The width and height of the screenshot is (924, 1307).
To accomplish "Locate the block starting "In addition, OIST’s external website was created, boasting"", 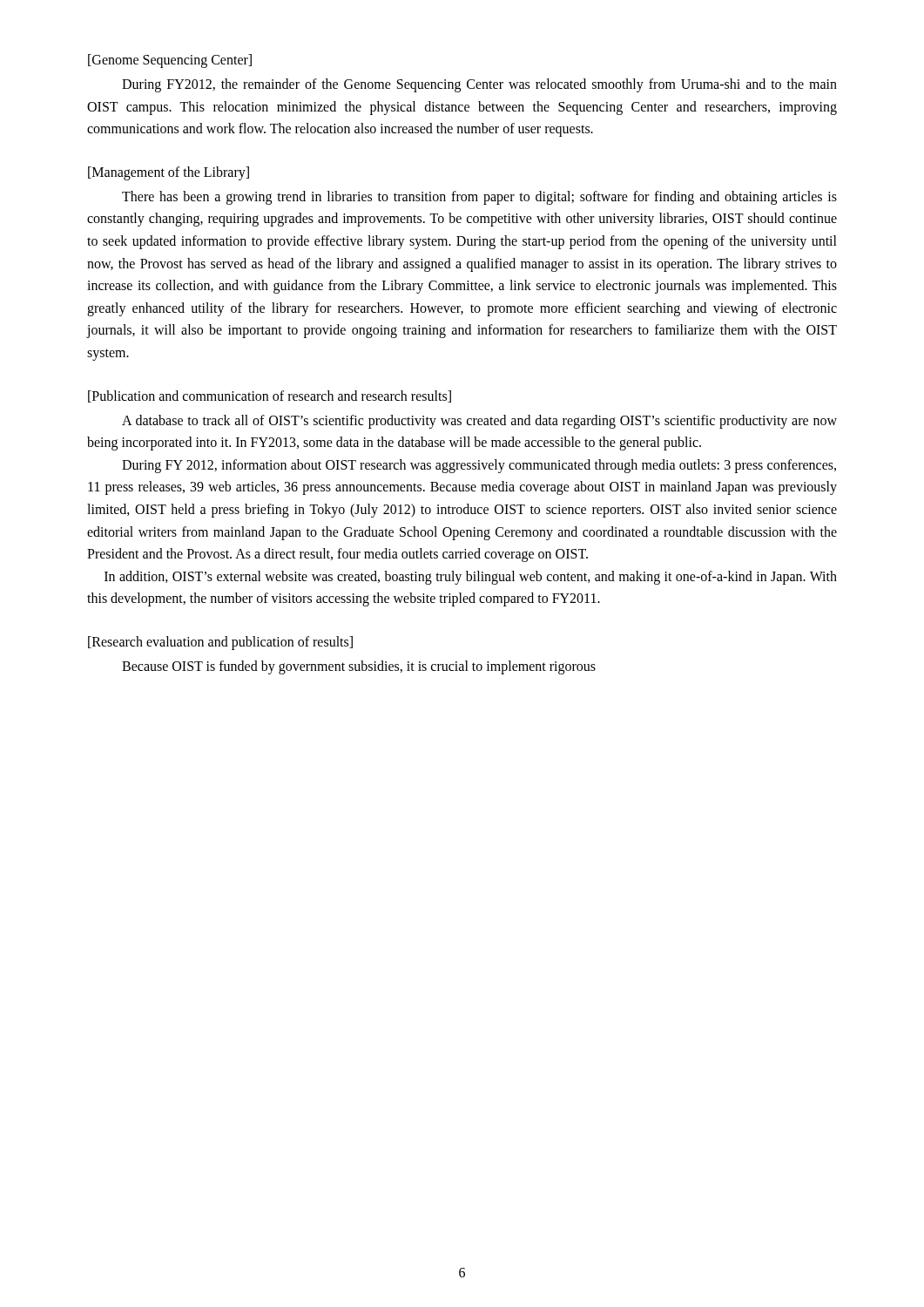I will pyautogui.click(x=462, y=587).
